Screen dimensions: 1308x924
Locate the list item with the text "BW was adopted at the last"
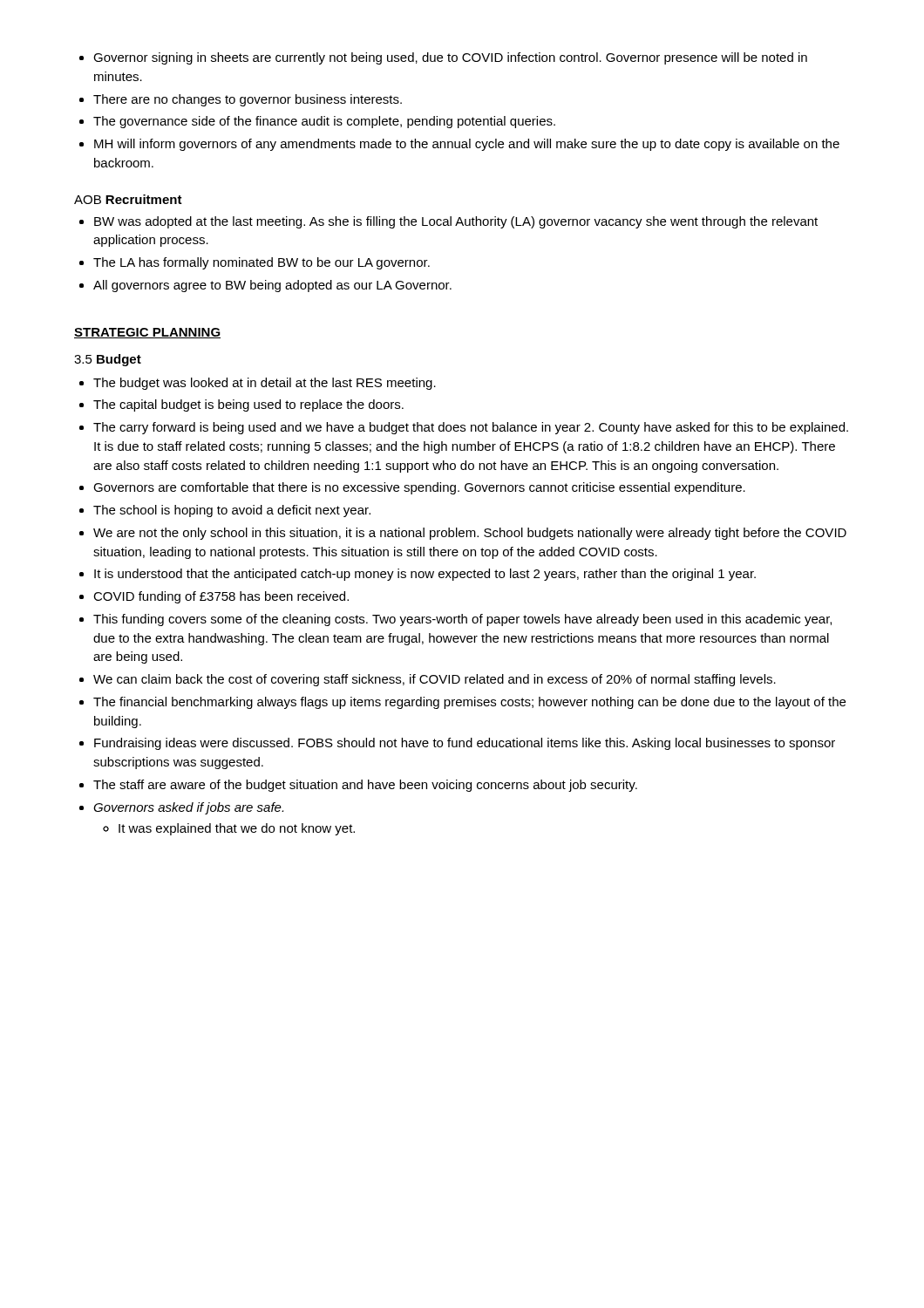(472, 230)
